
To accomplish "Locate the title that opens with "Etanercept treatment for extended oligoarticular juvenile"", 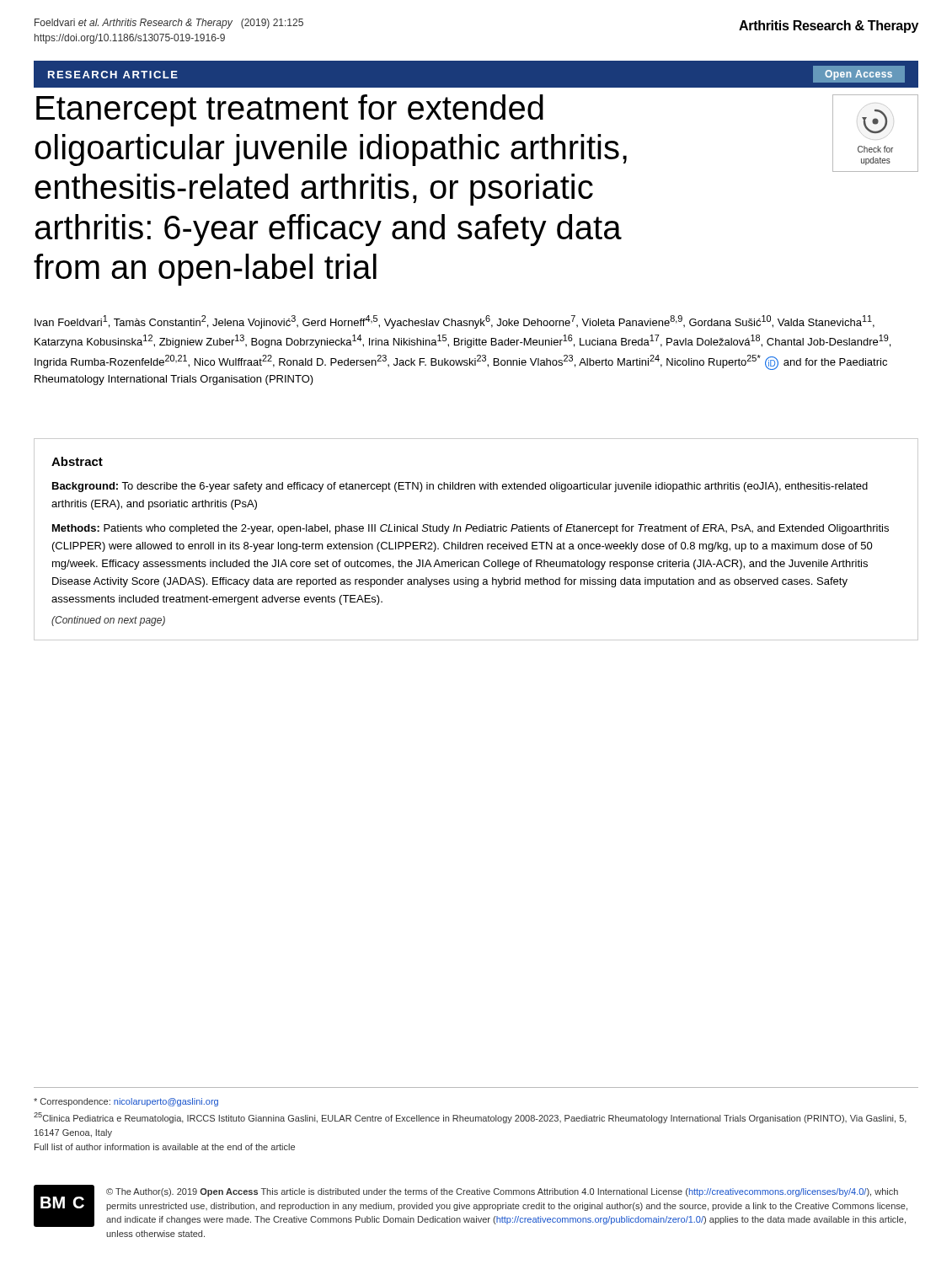I will click(392, 188).
